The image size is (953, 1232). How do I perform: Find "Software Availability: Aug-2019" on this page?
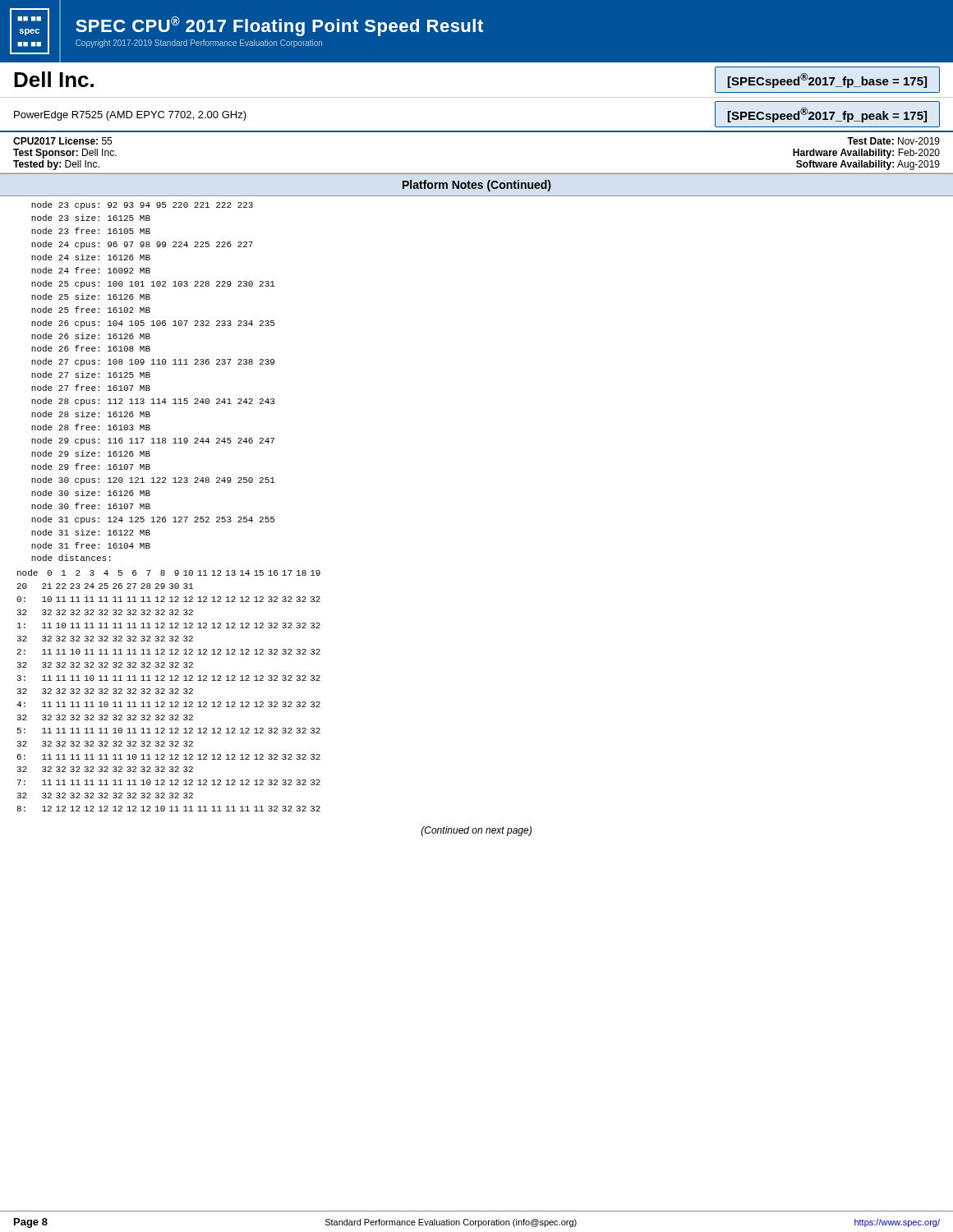[868, 164]
